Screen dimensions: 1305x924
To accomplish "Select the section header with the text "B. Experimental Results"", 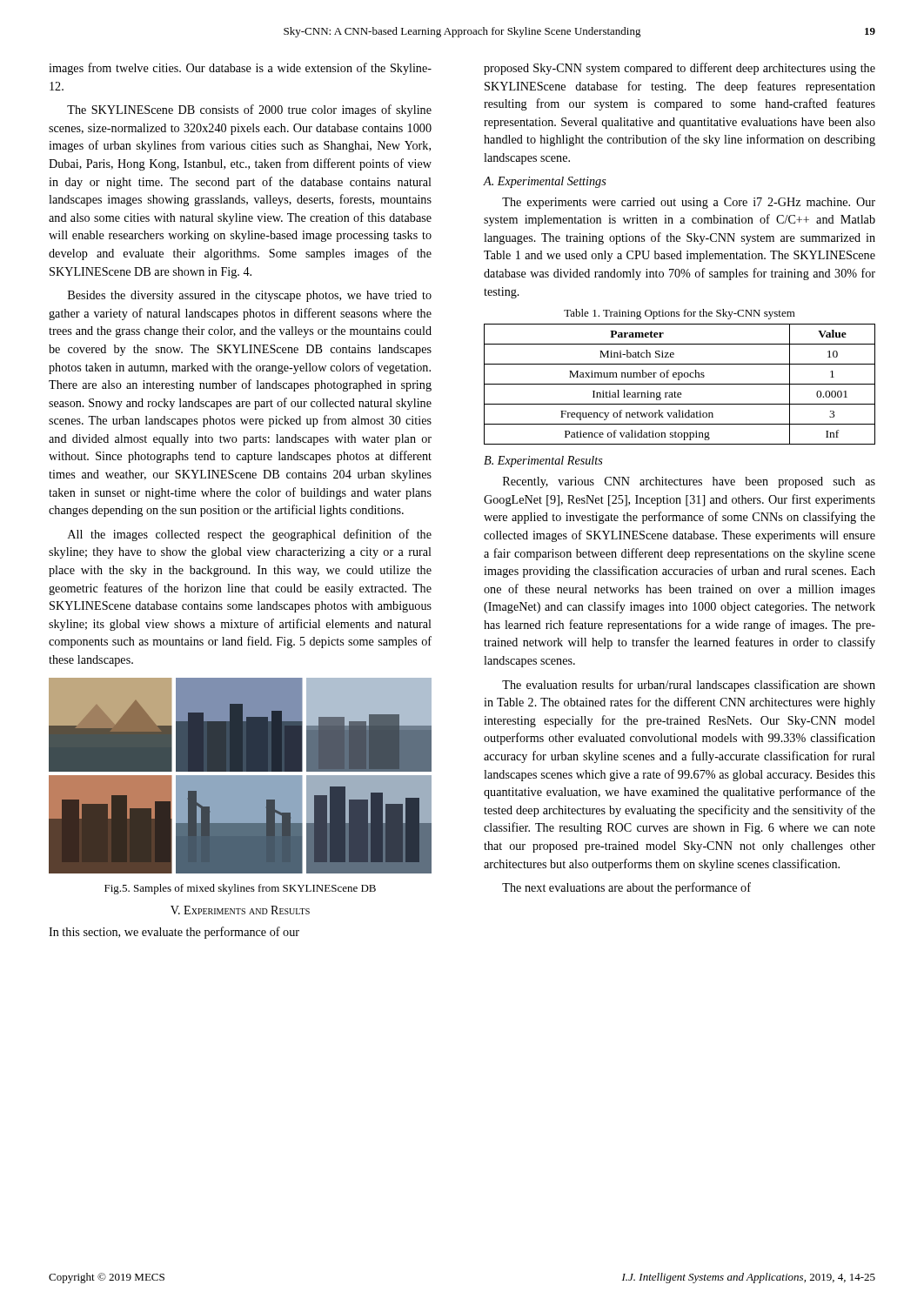I will [543, 460].
